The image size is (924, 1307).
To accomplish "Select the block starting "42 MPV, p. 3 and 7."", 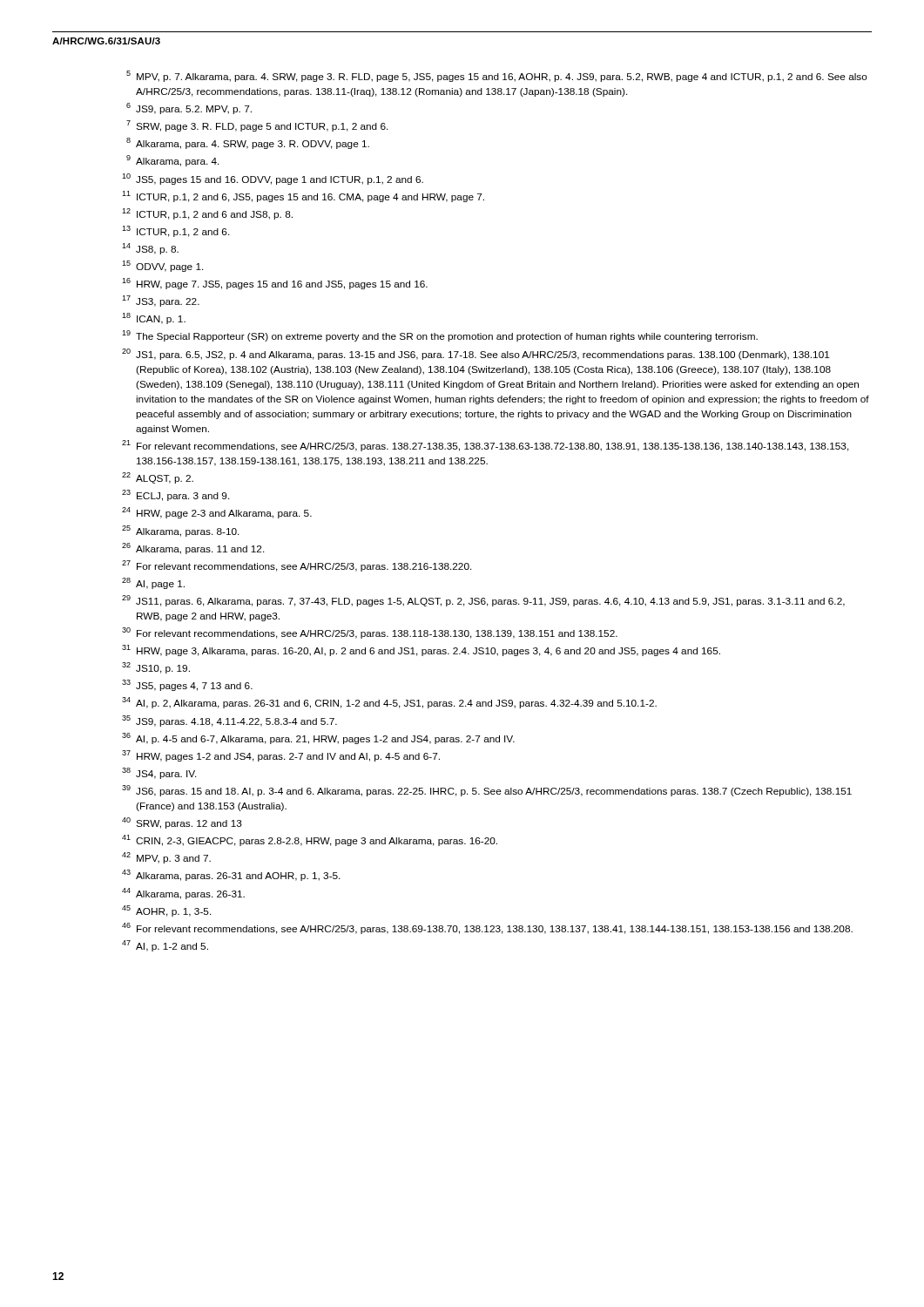I will pyautogui.click(x=166, y=858).
